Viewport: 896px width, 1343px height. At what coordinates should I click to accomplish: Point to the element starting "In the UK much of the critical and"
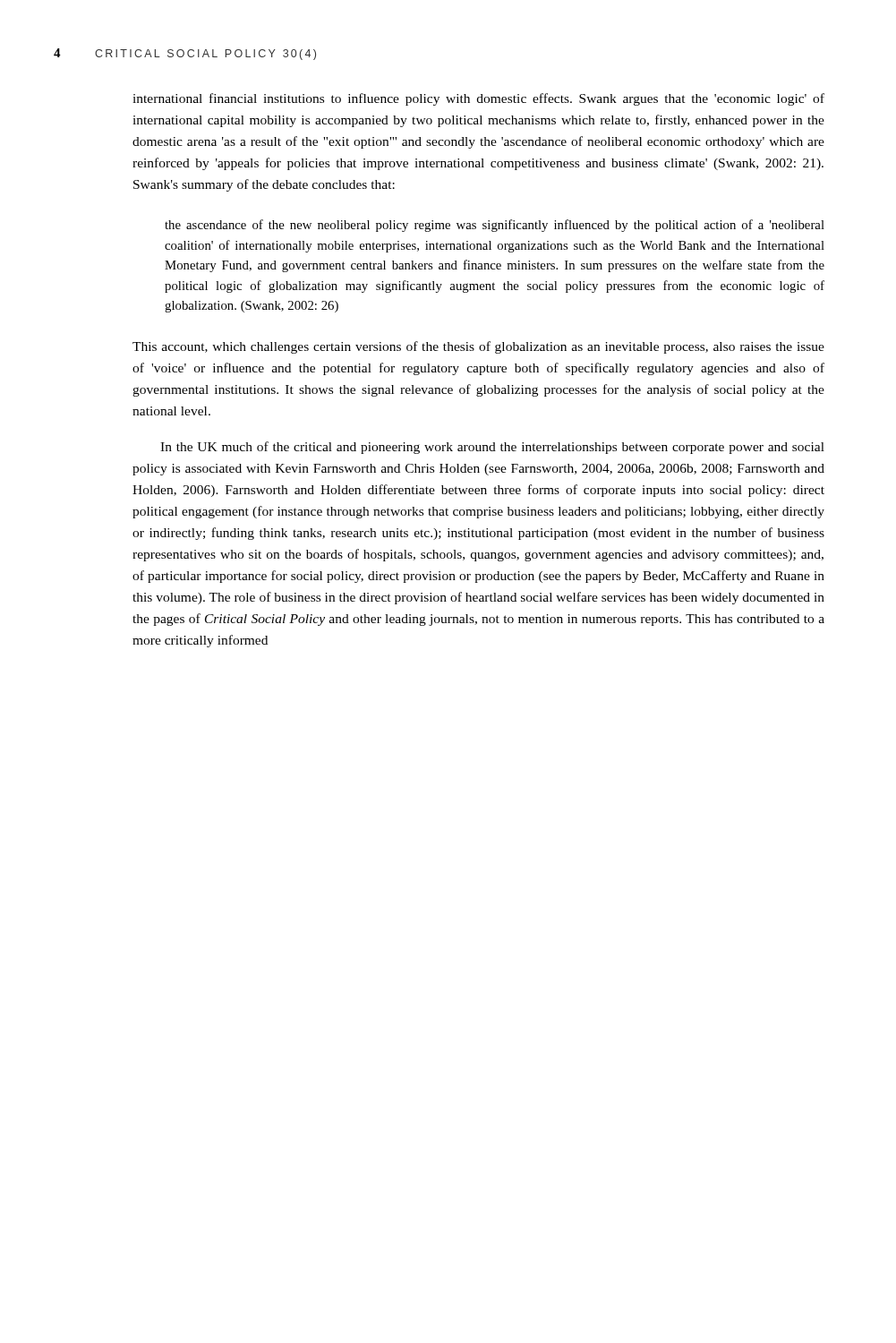478,543
